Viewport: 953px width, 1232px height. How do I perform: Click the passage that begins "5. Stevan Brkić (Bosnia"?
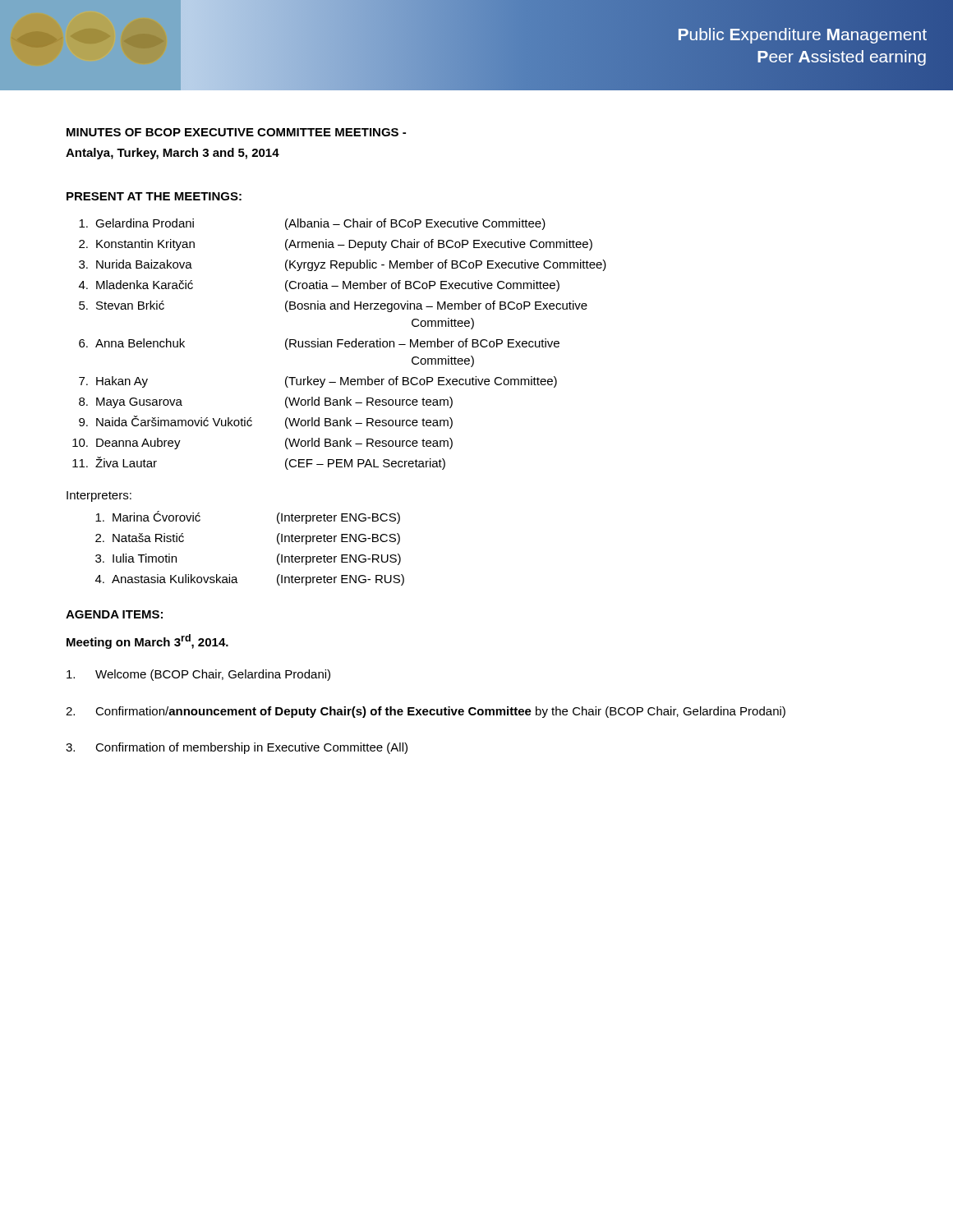pos(476,314)
